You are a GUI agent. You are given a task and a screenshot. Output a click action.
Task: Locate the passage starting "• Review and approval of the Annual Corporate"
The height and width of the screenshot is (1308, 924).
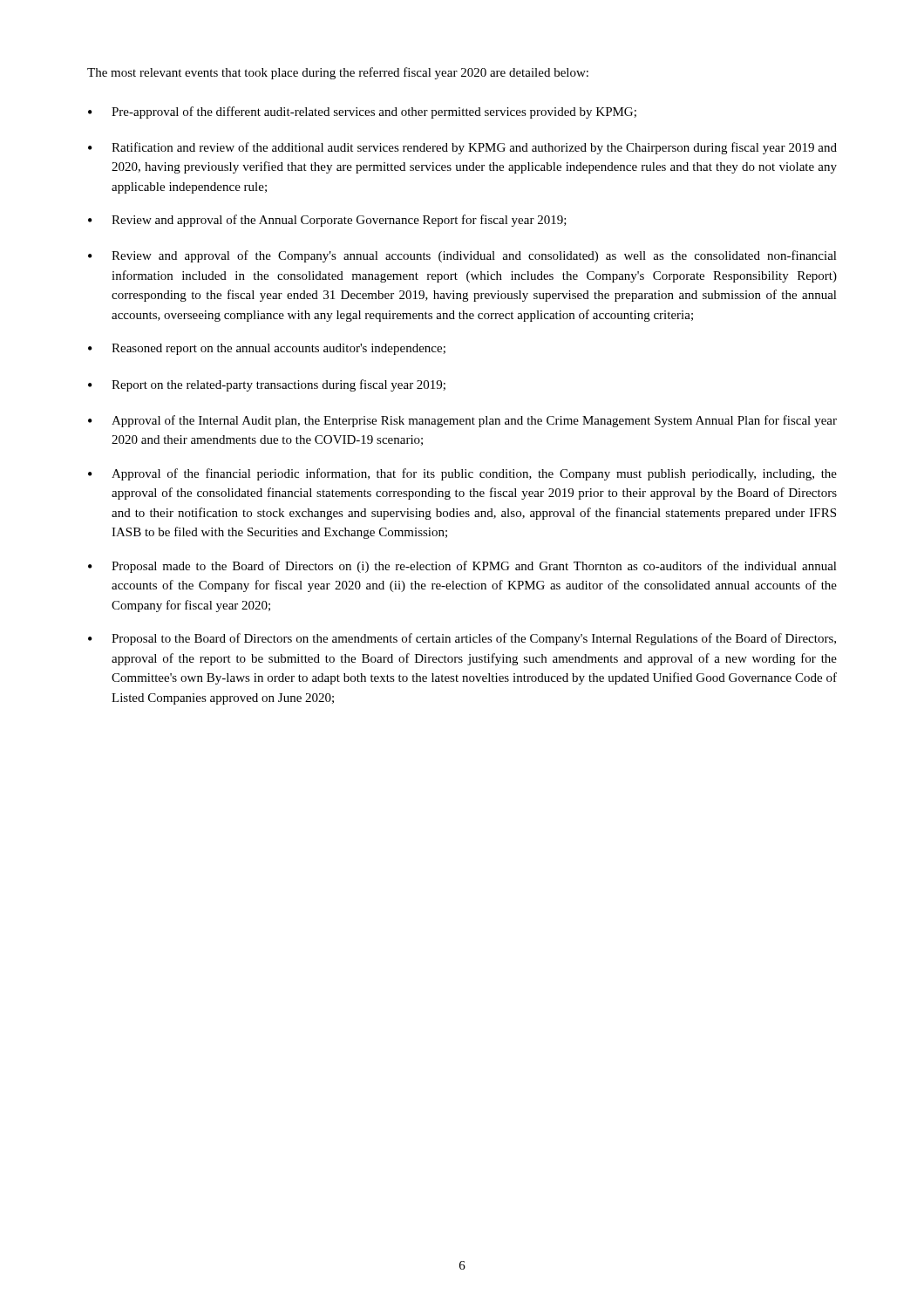(462, 221)
